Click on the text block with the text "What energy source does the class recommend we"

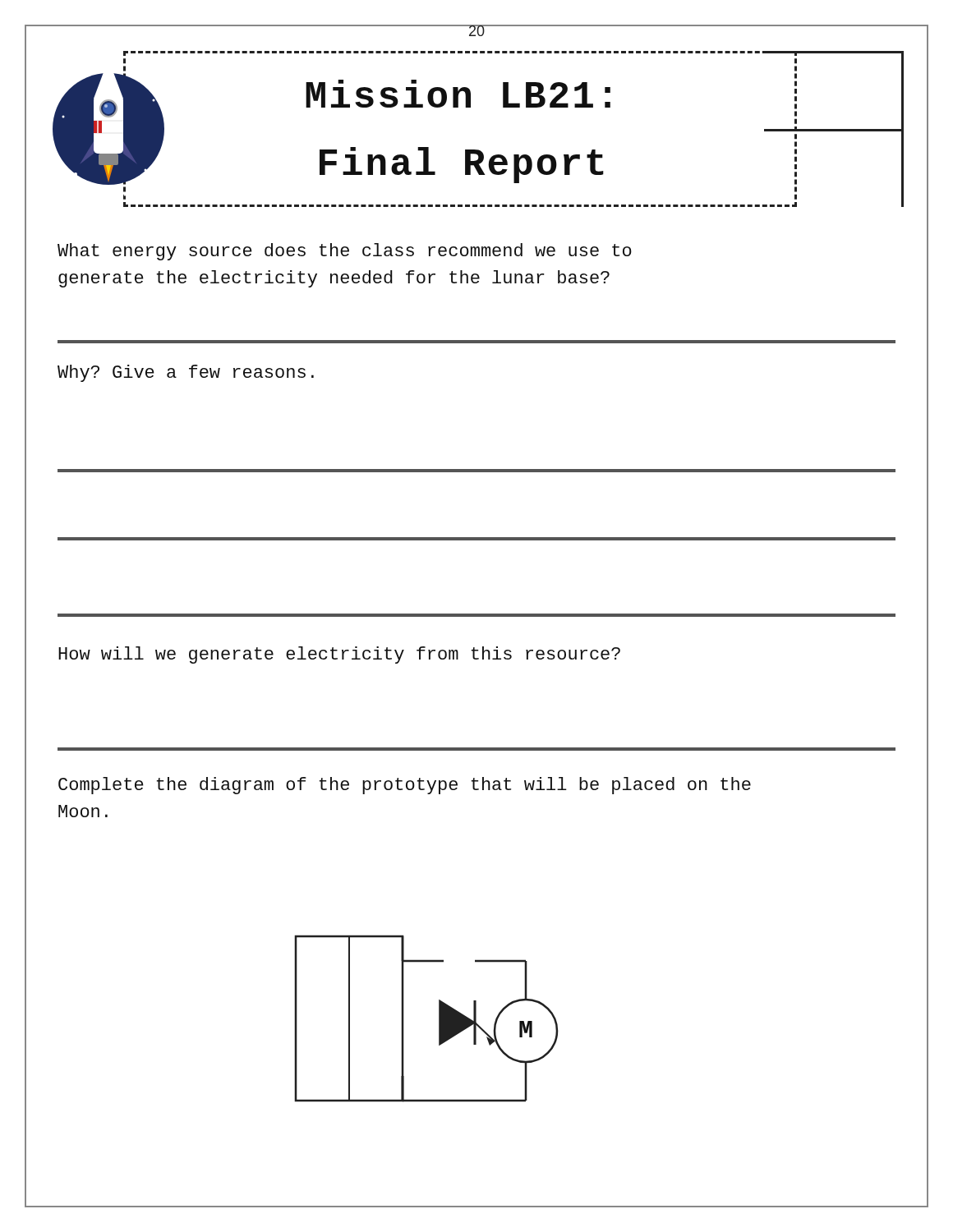(345, 265)
